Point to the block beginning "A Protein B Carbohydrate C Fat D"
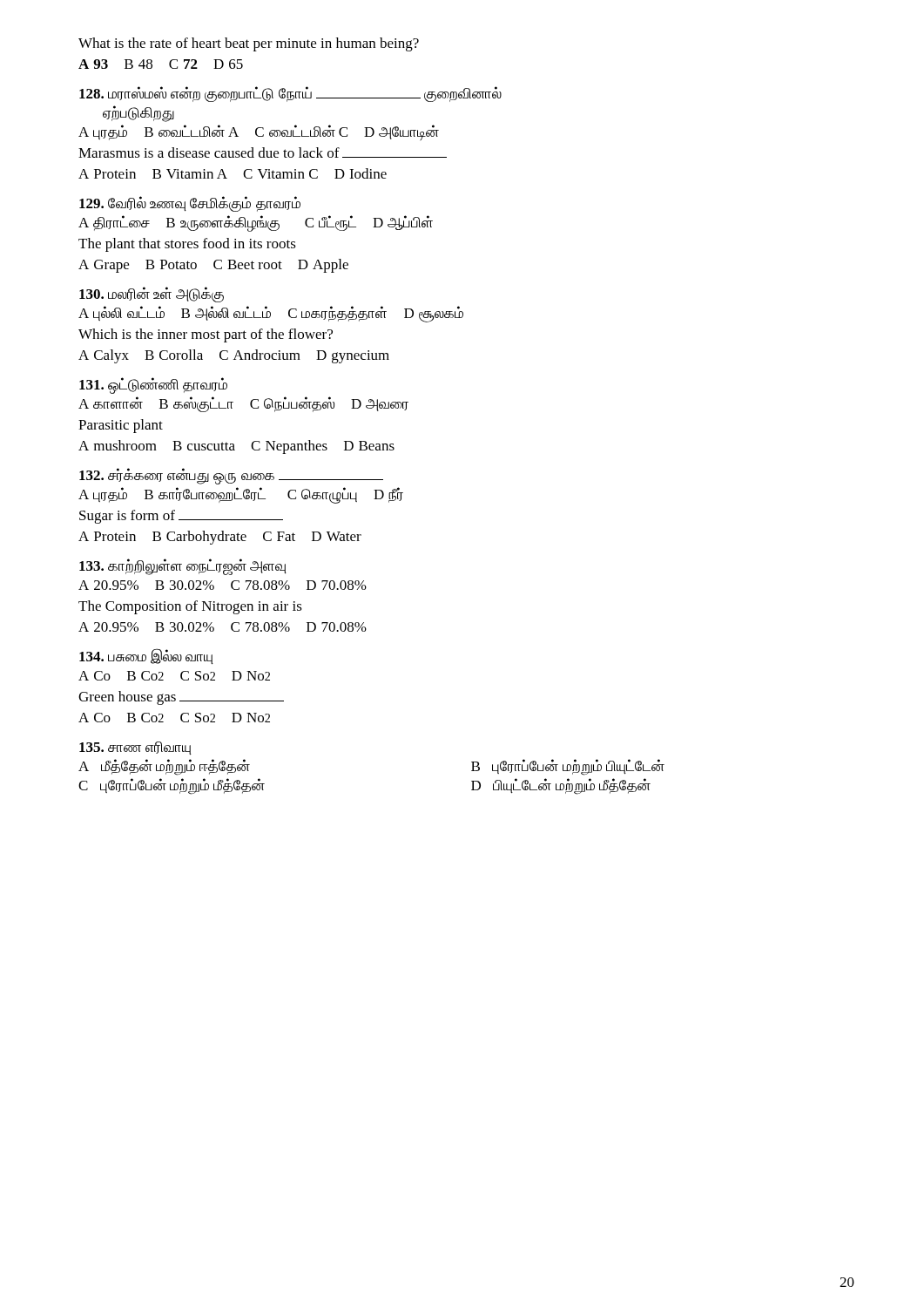The image size is (924, 1307). 220,537
